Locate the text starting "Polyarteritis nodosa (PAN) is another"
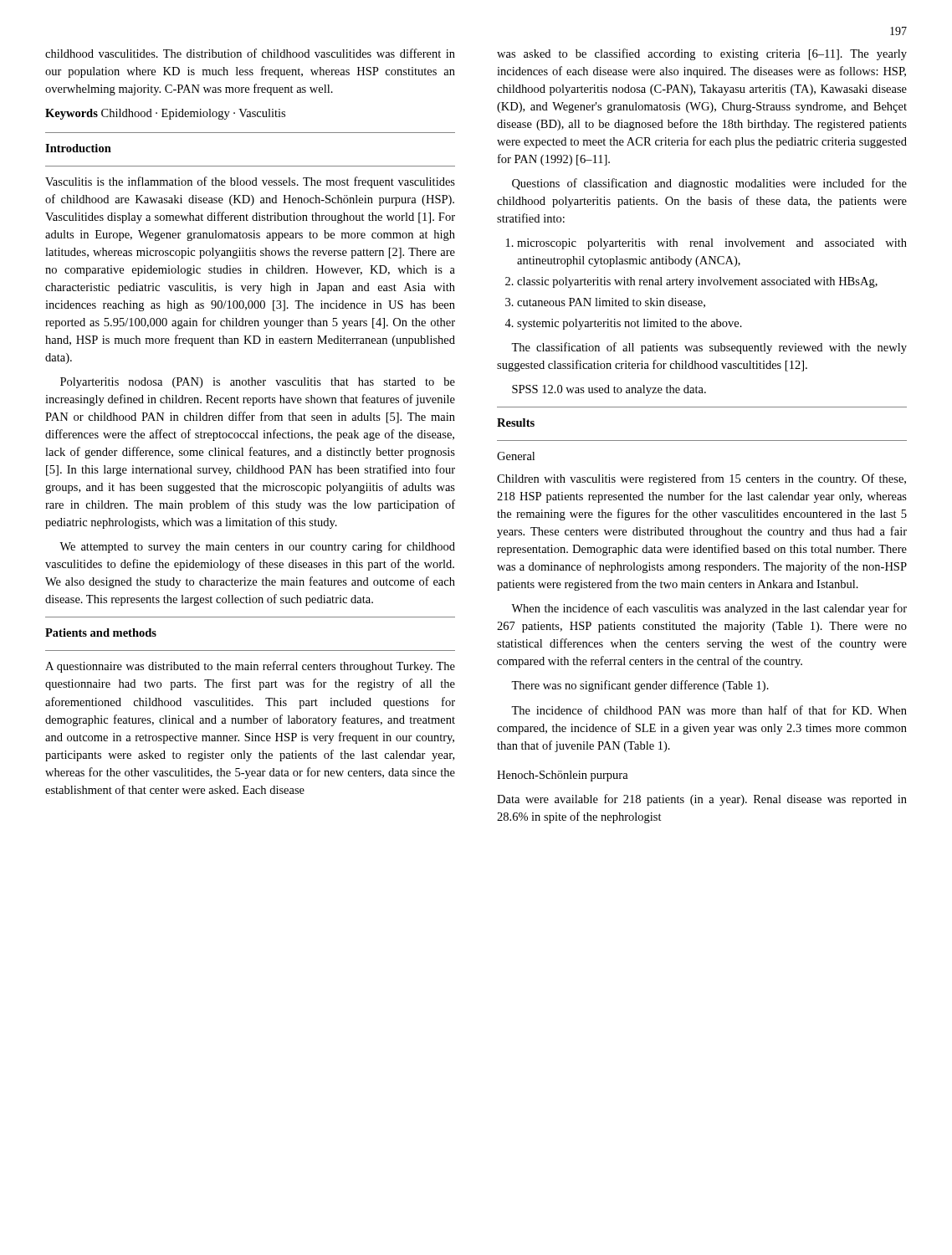Image resolution: width=952 pixels, height=1255 pixels. (x=250, y=452)
